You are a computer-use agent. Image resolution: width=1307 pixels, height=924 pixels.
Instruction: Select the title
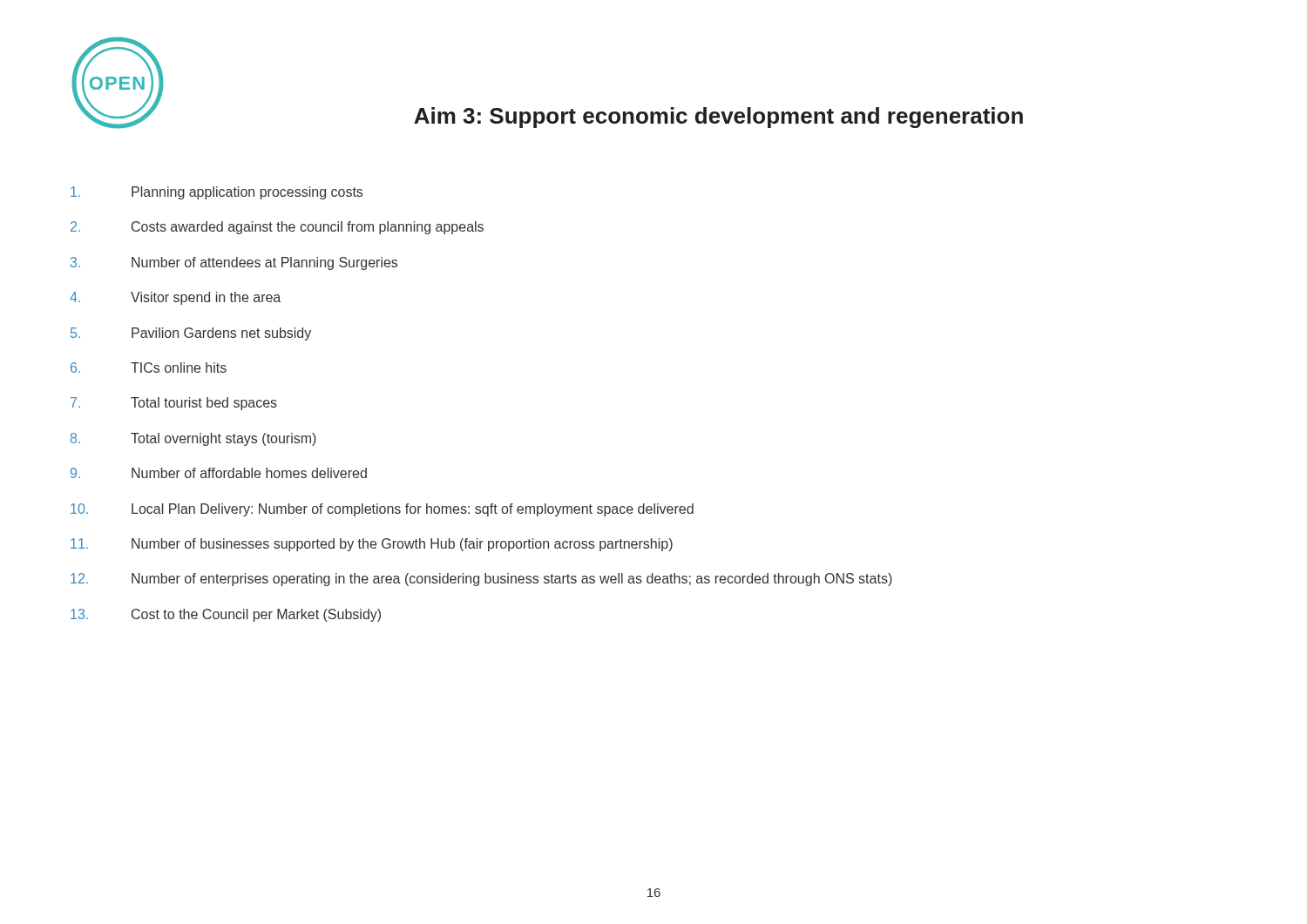pyautogui.click(x=719, y=116)
